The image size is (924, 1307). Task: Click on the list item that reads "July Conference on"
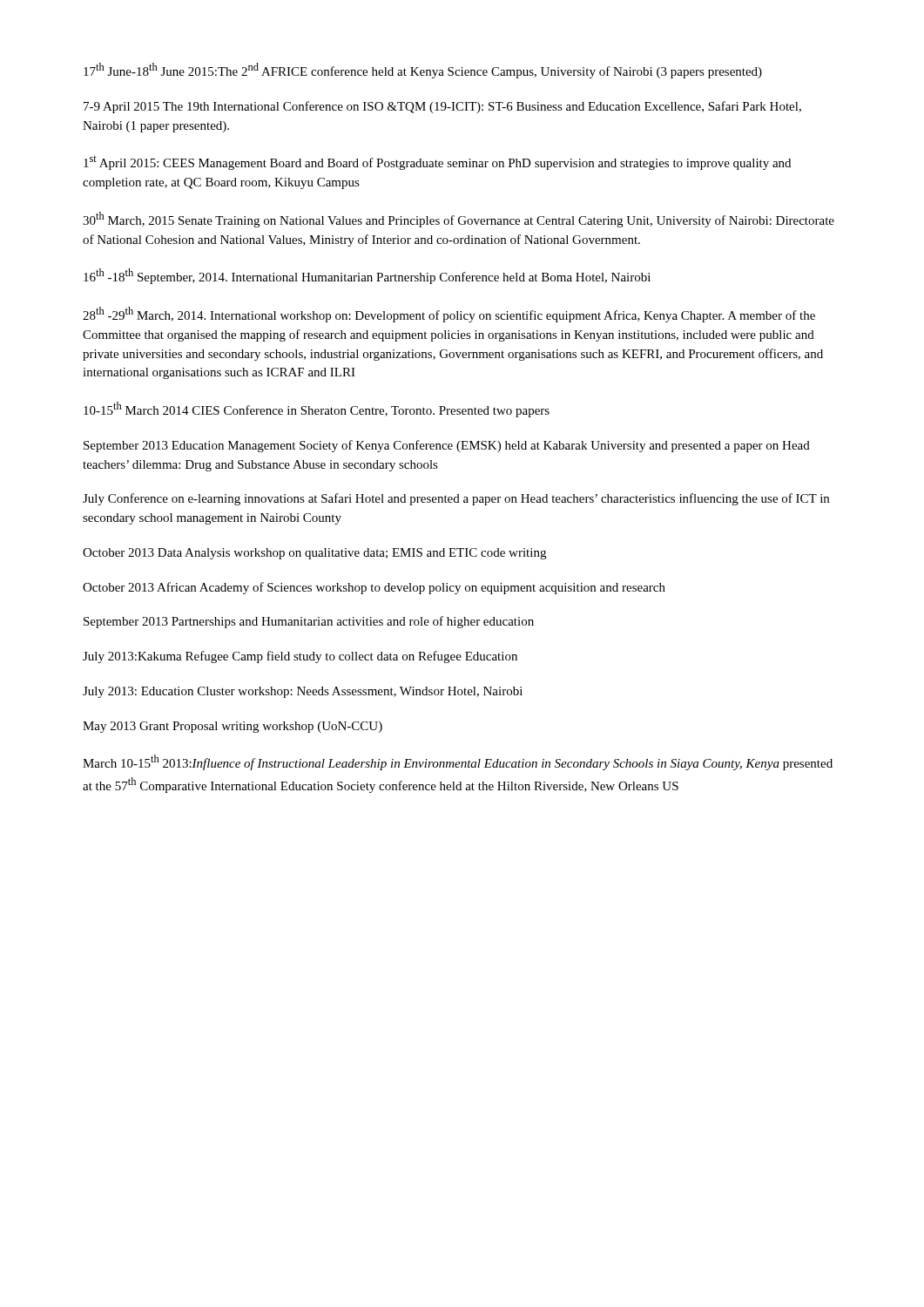(456, 508)
